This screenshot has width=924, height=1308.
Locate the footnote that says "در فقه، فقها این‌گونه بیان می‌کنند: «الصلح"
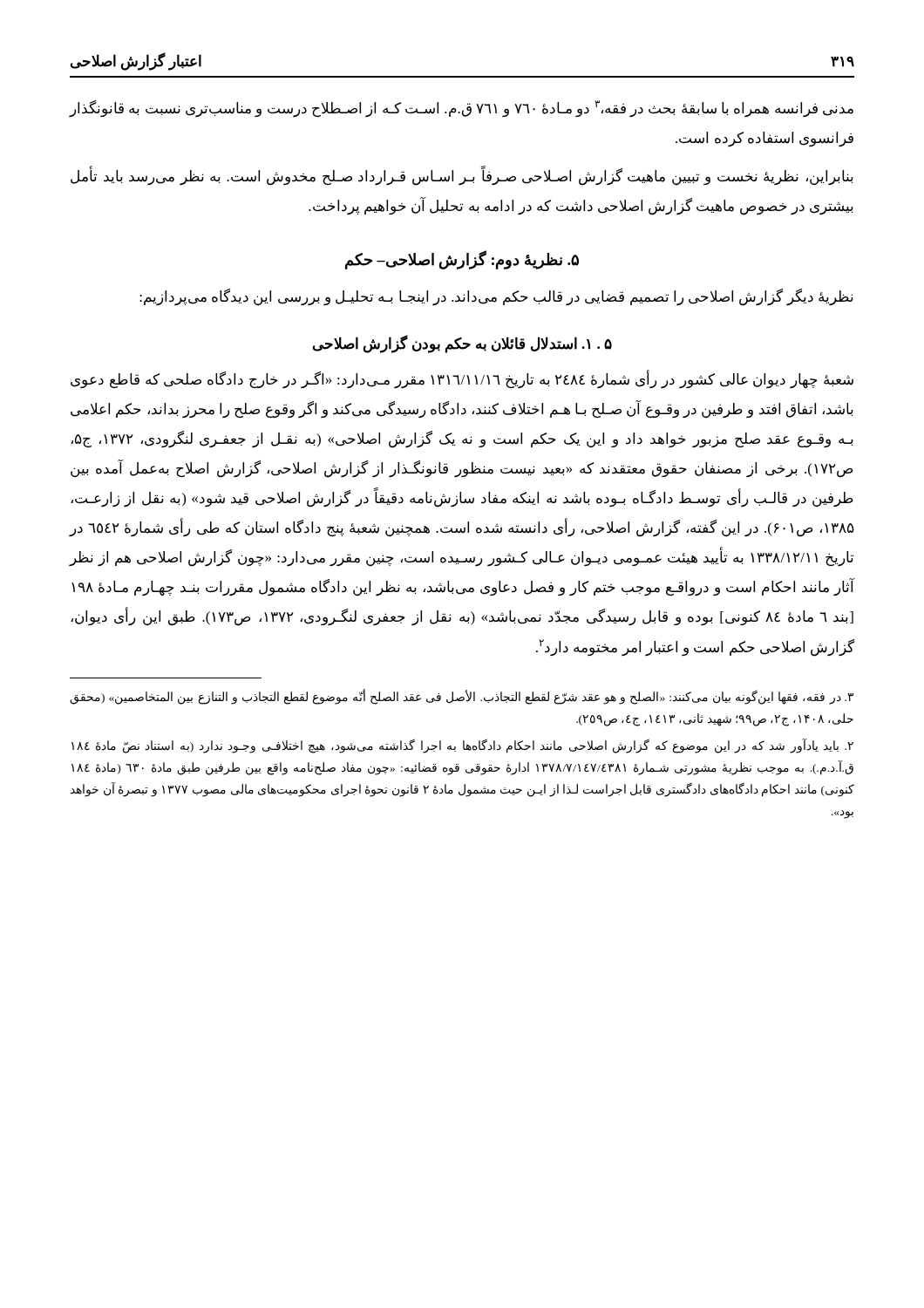coord(462,708)
